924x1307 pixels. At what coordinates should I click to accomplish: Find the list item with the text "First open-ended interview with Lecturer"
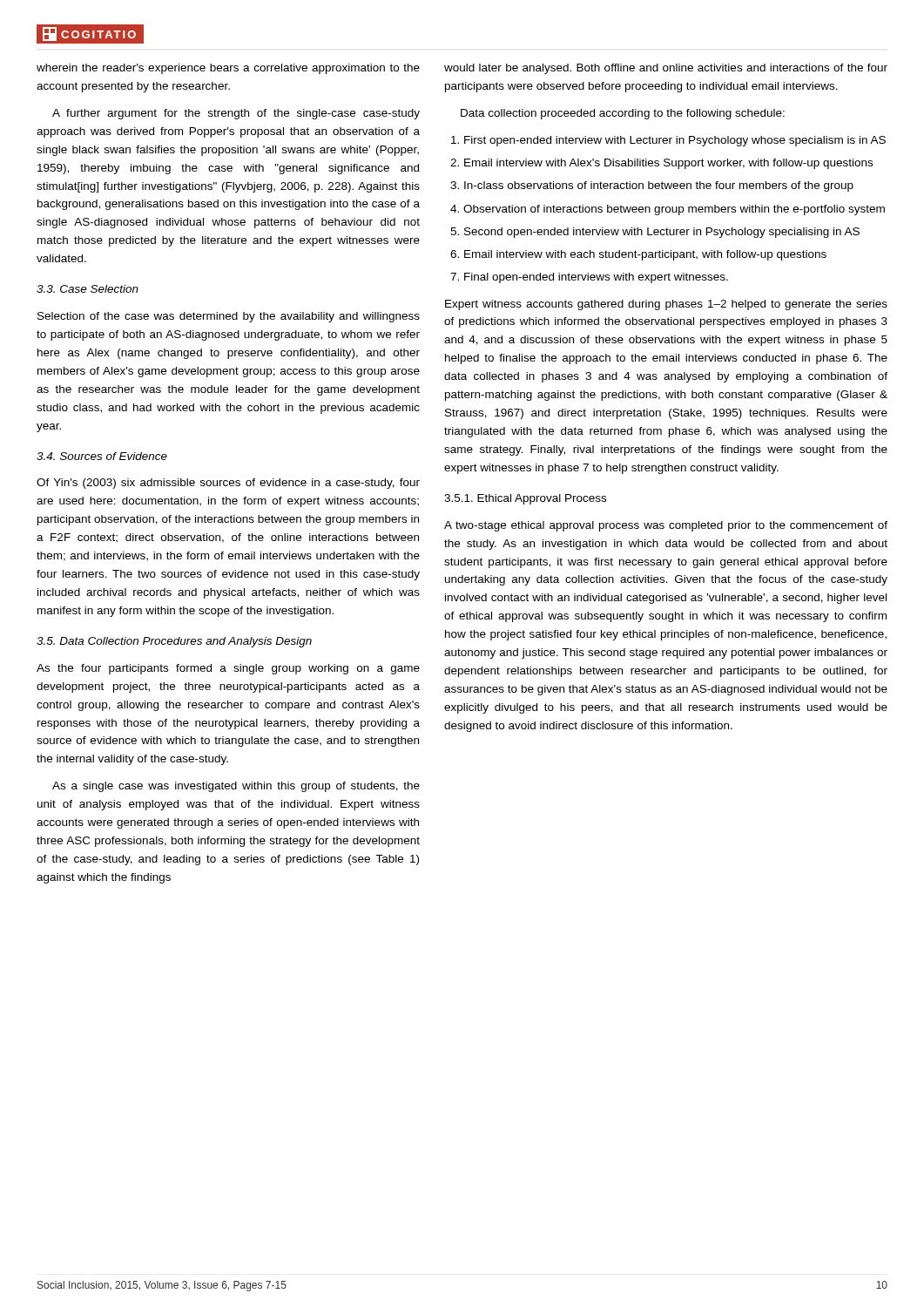(x=666, y=209)
